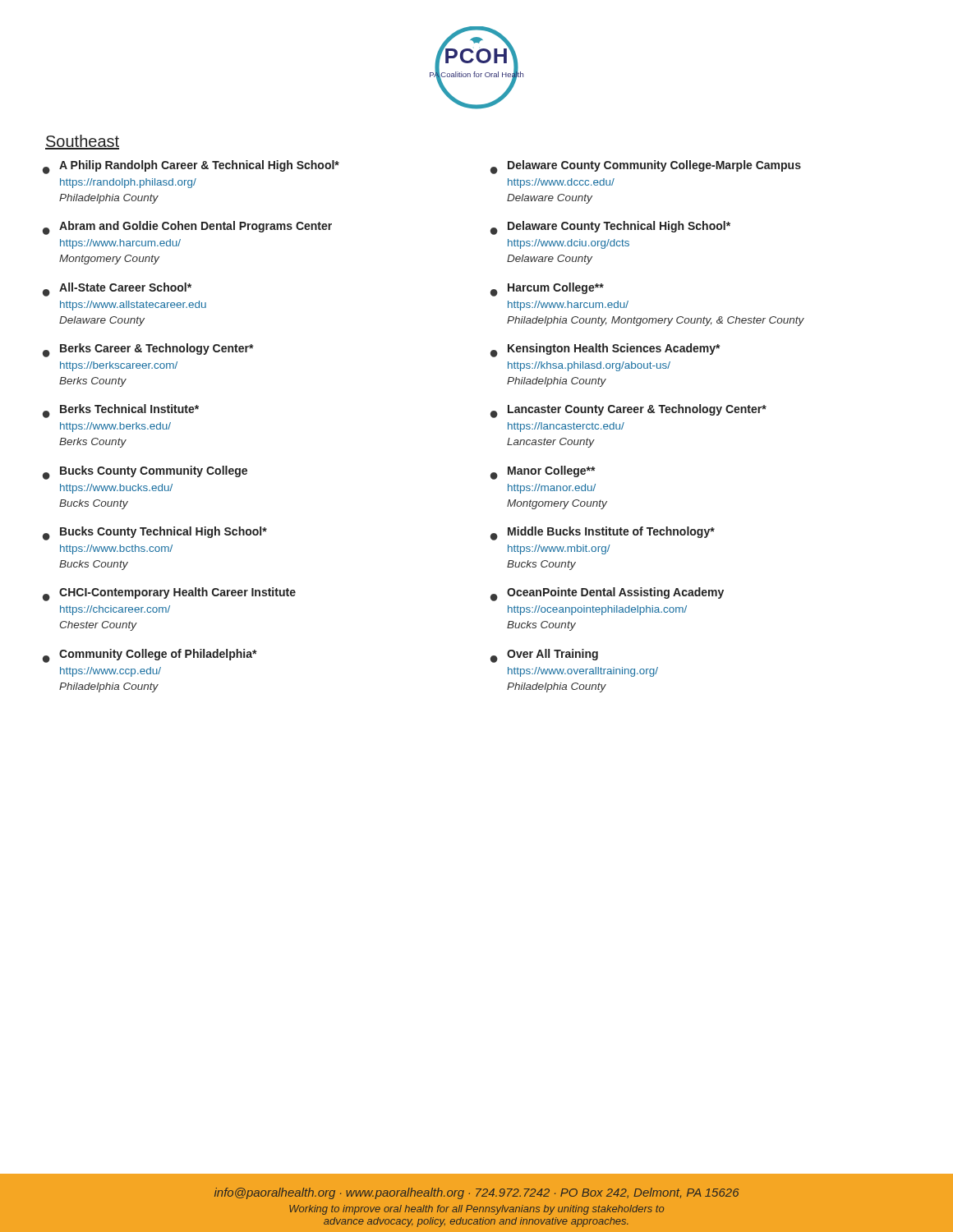The height and width of the screenshot is (1232, 953).
Task: Select the text starting "● Middle Bucks"
Action: coord(602,548)
